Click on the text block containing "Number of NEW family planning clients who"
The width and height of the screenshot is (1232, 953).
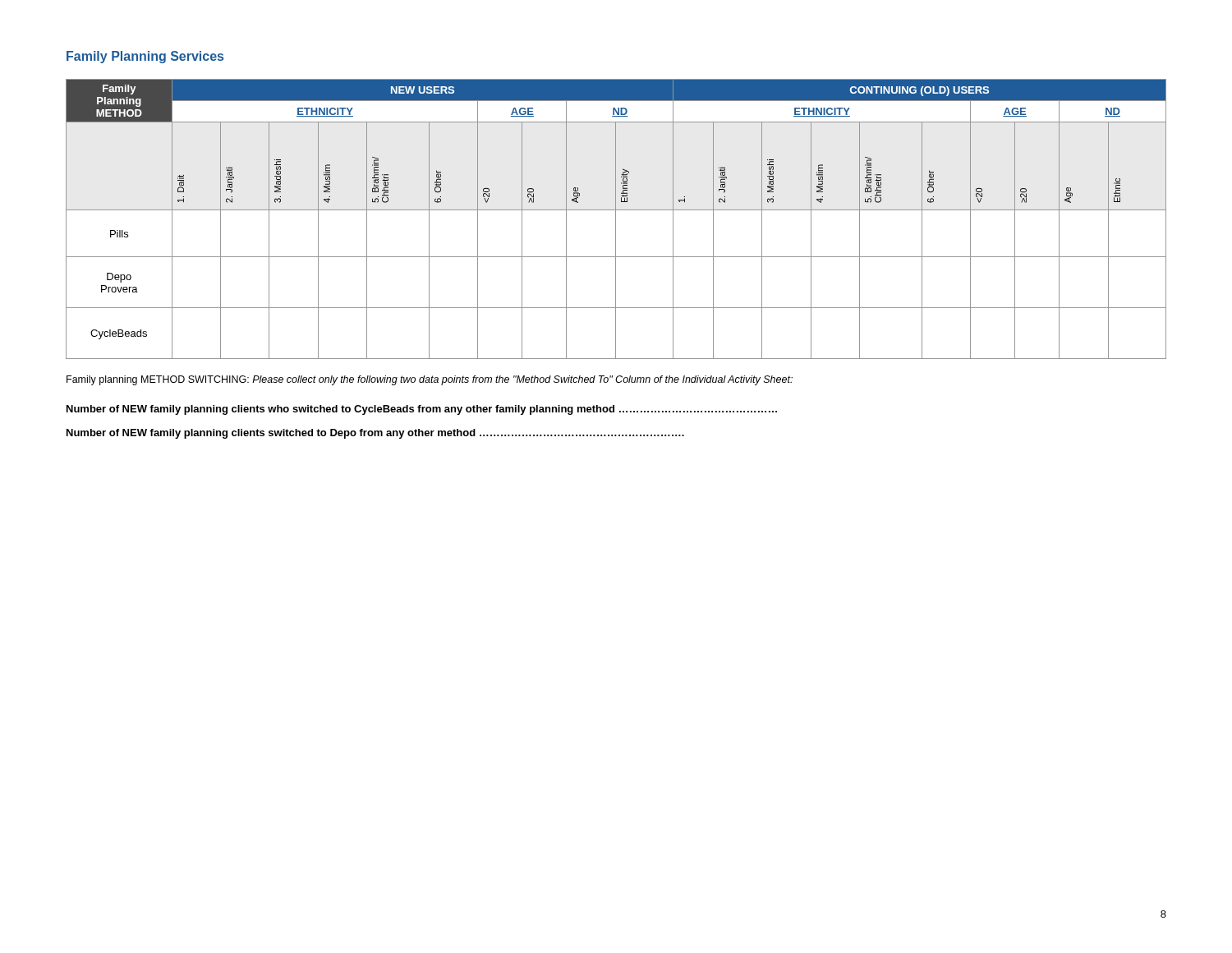click(x=422, y=409)
